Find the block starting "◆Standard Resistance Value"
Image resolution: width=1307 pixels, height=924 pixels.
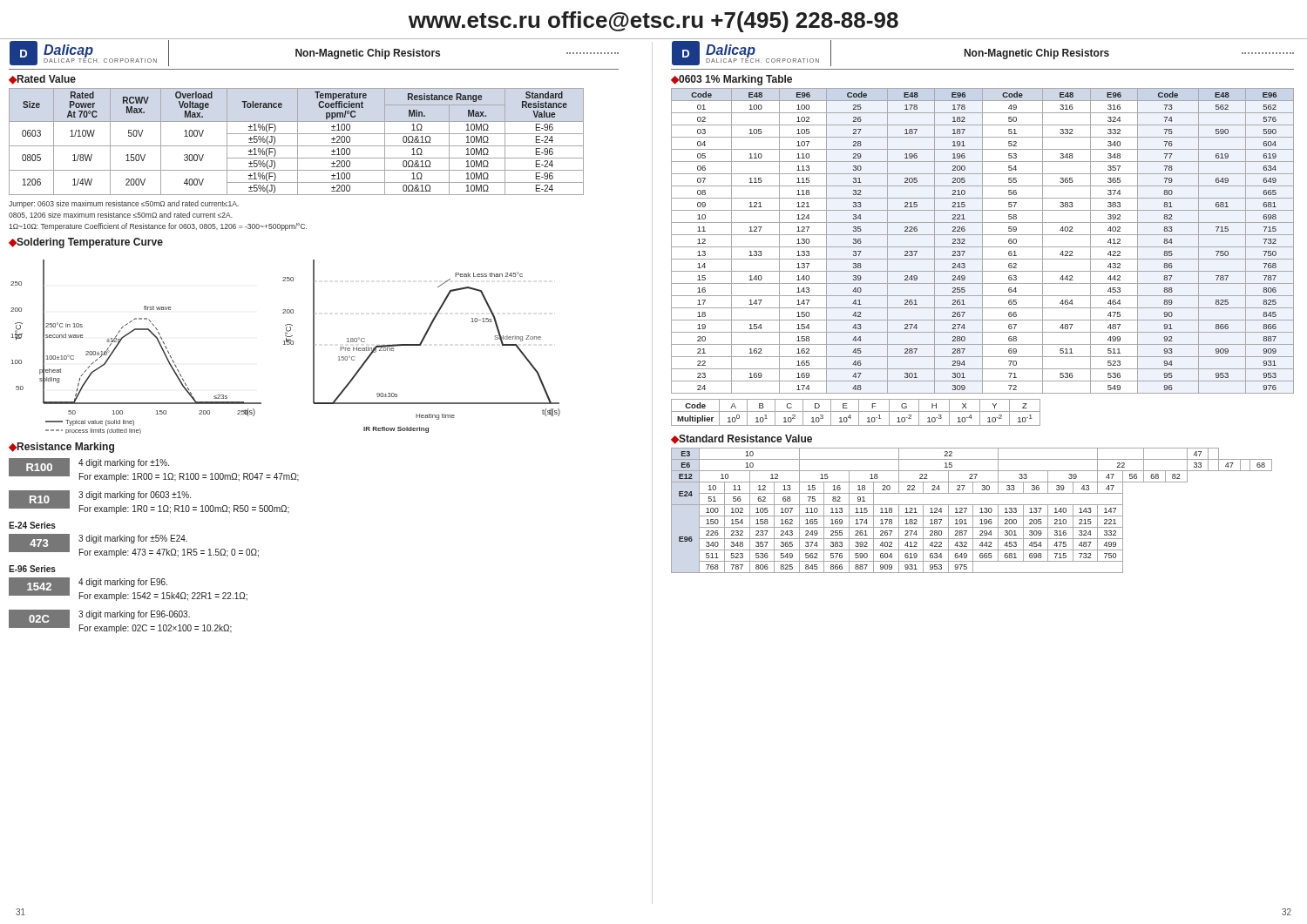[x=742, y=439]
